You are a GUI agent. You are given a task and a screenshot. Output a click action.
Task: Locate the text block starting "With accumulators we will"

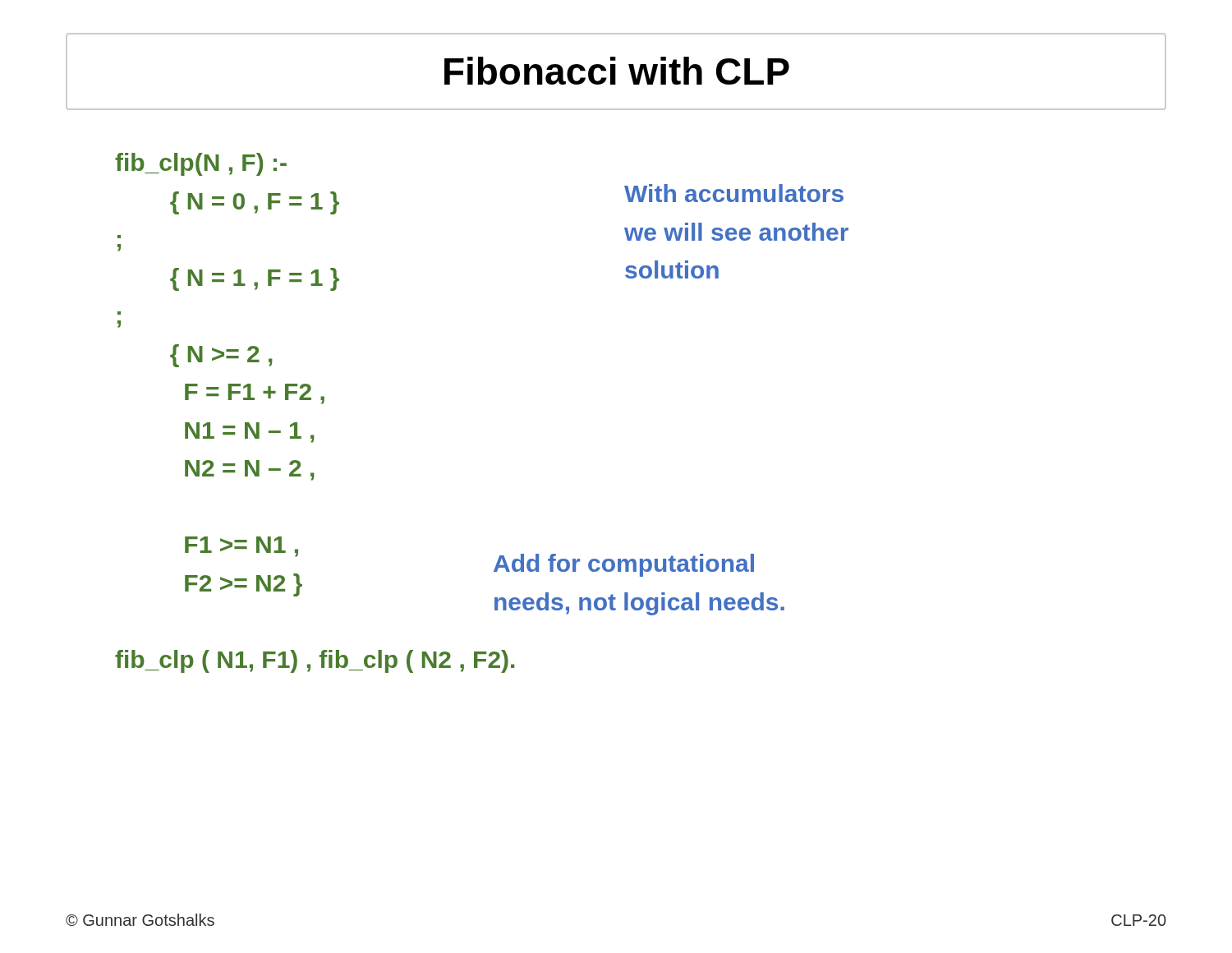737,232
